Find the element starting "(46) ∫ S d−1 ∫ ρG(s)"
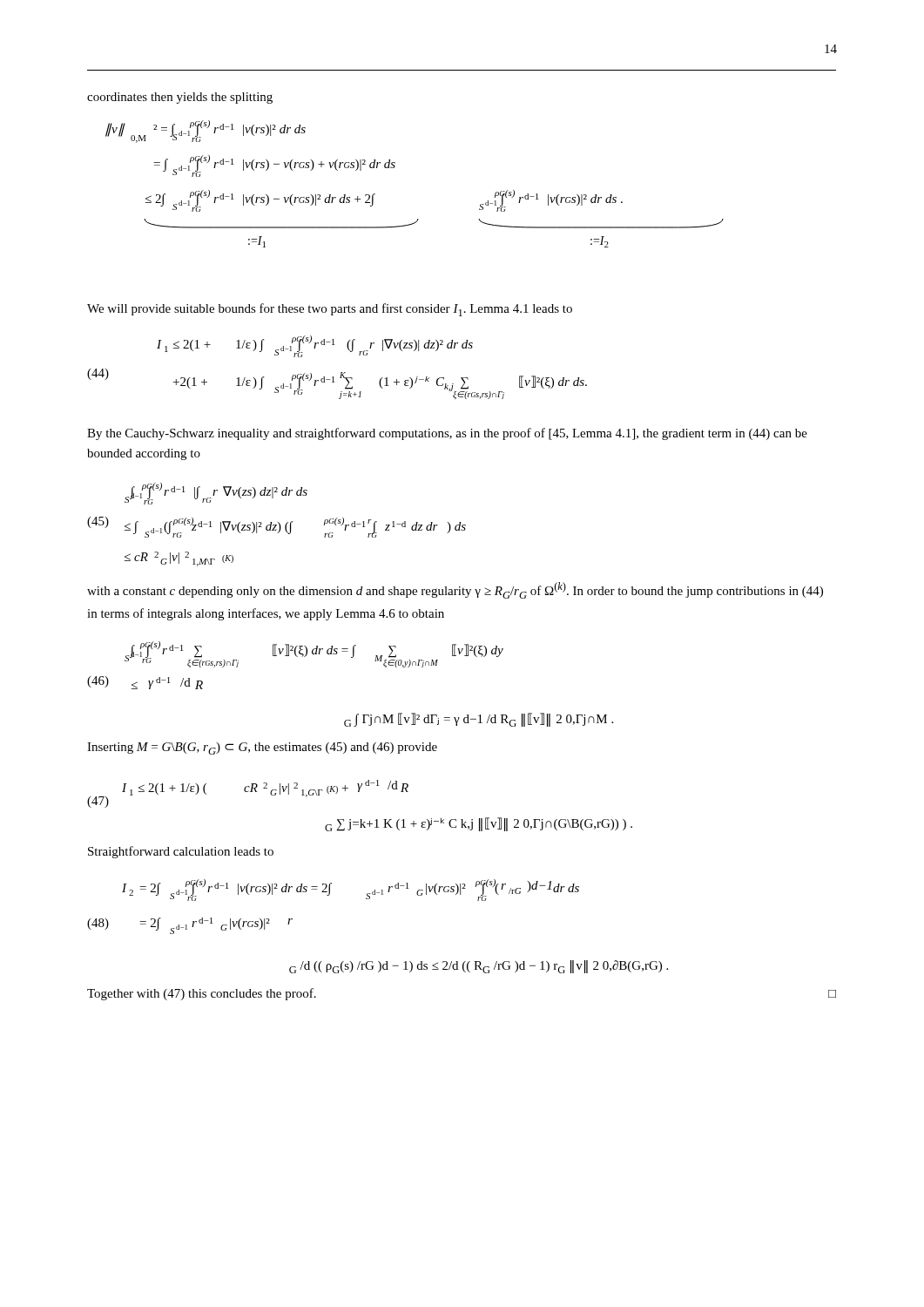 [x=314, y=654]
